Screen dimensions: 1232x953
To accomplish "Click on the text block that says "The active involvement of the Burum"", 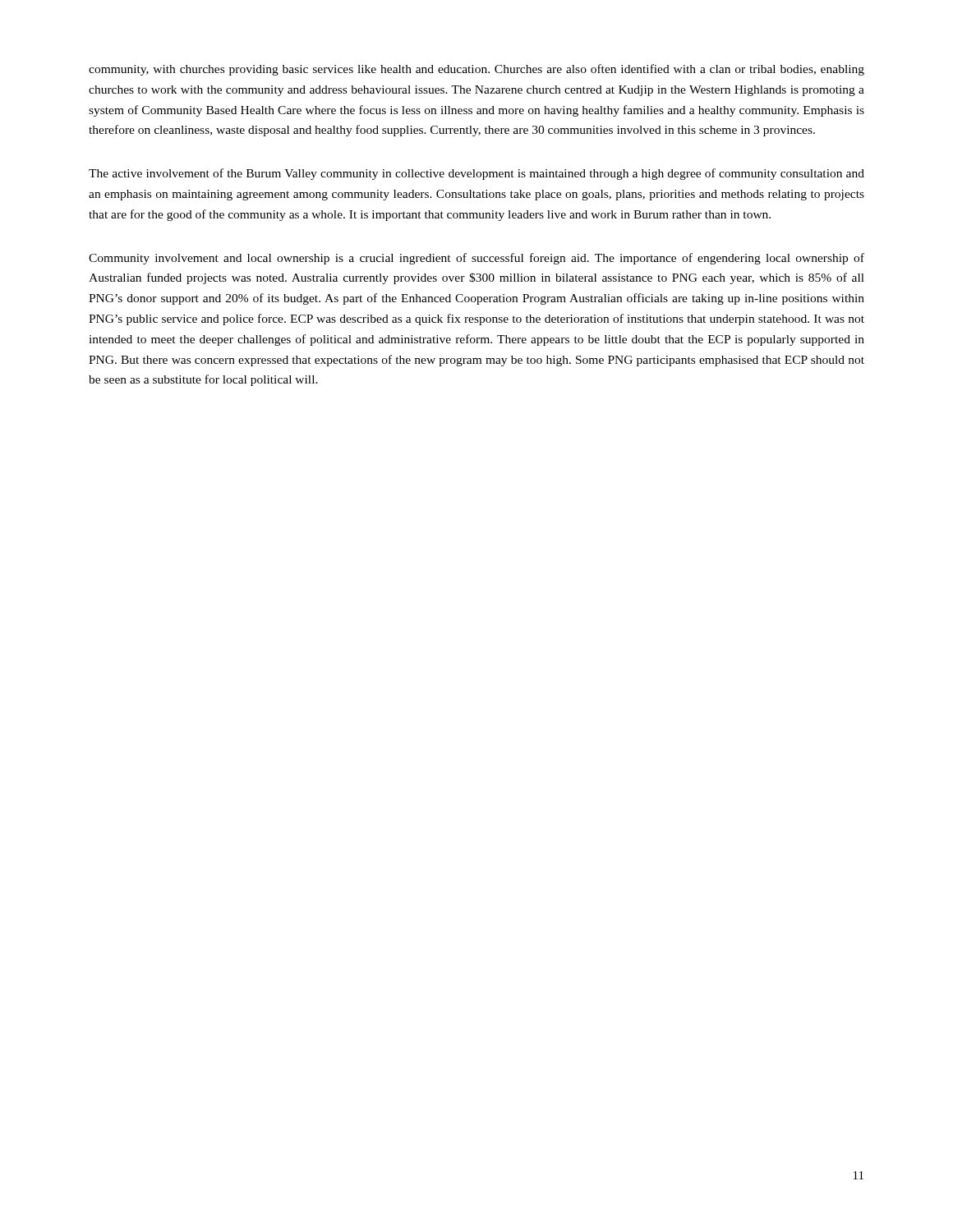I will click(476, 193).
